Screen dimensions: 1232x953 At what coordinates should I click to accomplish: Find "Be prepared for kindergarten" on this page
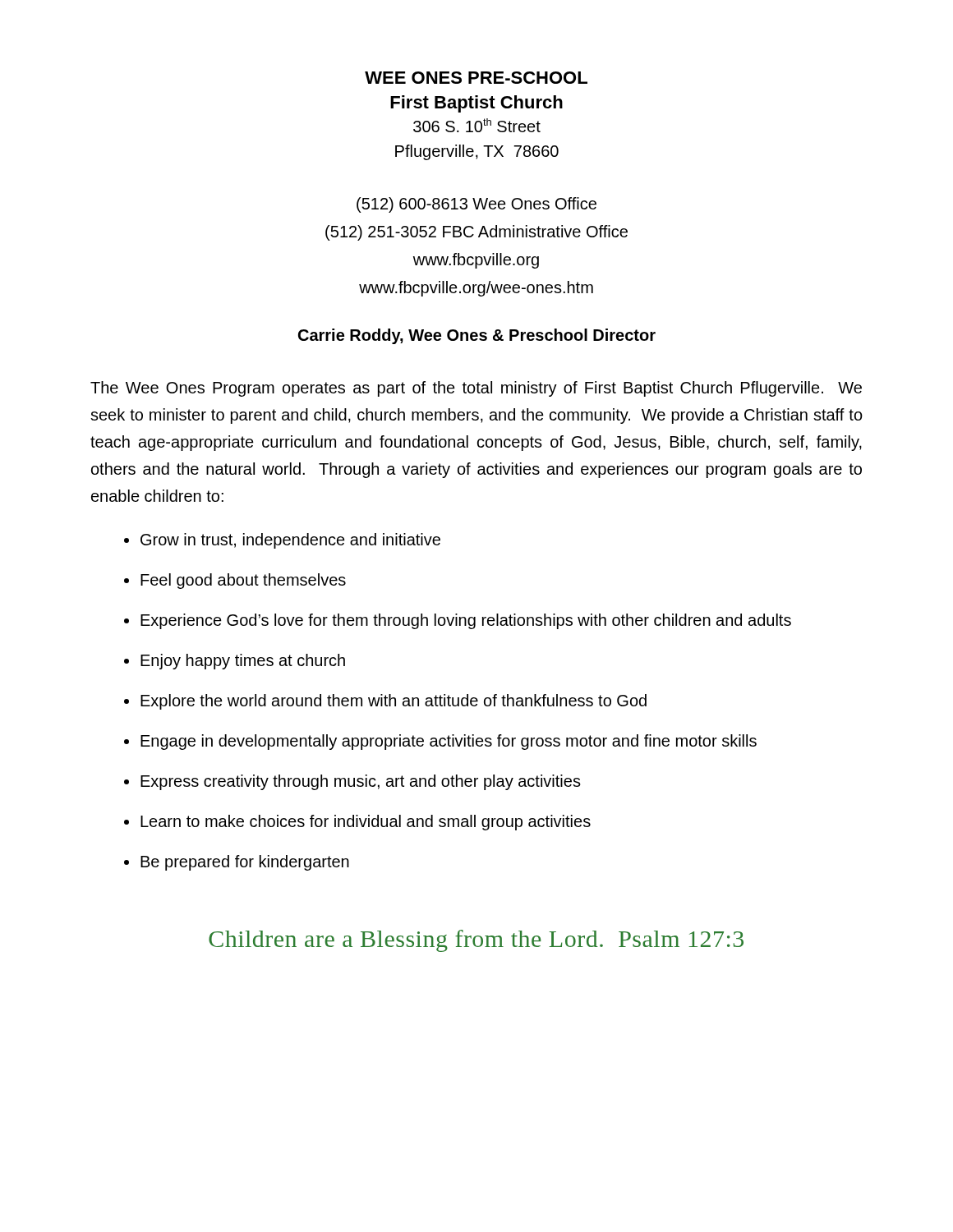245,862
